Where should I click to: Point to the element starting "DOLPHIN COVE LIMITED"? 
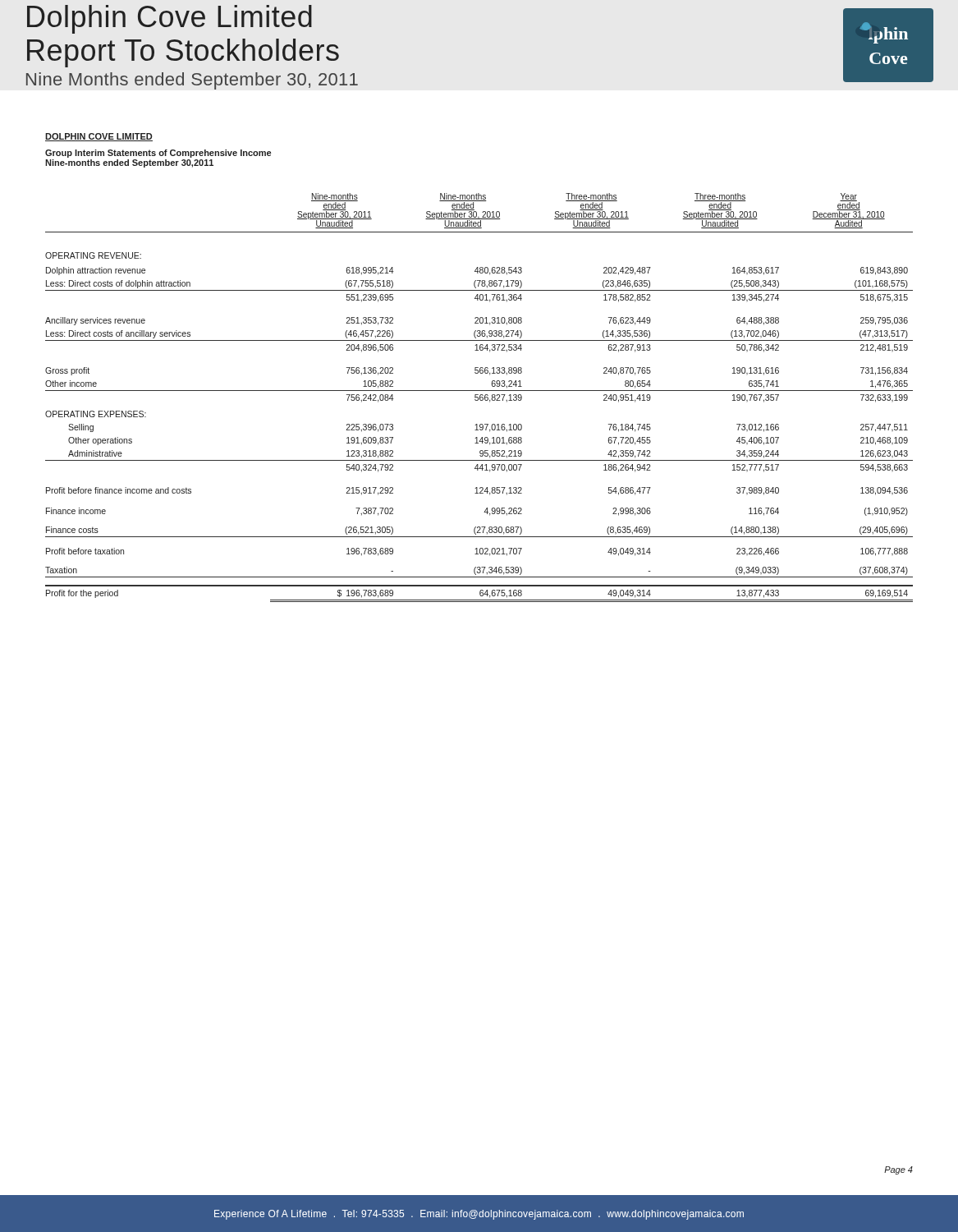(99, 136)
